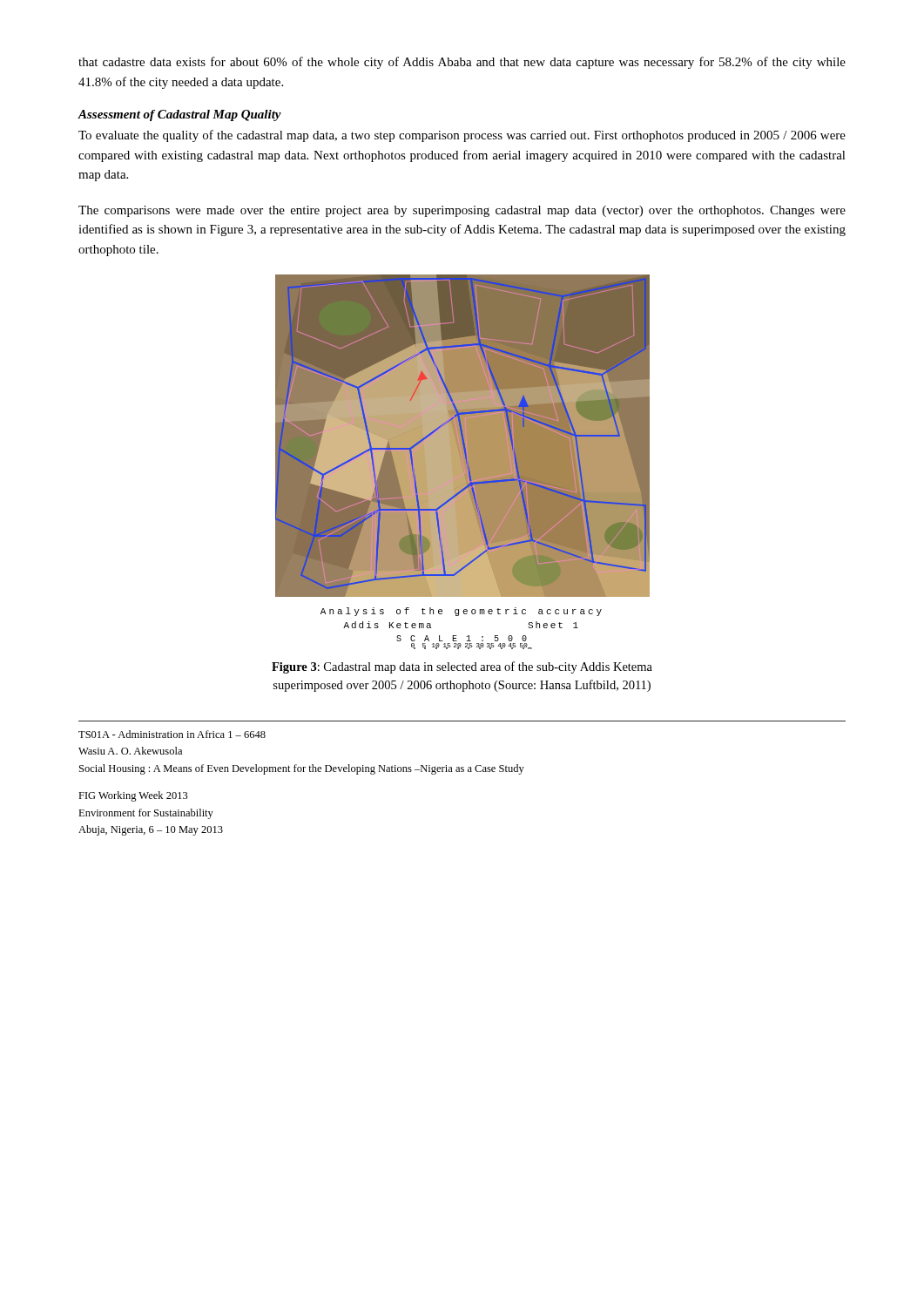Viewport: 924px width, 1307px height.
Task: Point to the block beginning "that cadastre data"
Action: pyautogui.click(x=462, y=72)
